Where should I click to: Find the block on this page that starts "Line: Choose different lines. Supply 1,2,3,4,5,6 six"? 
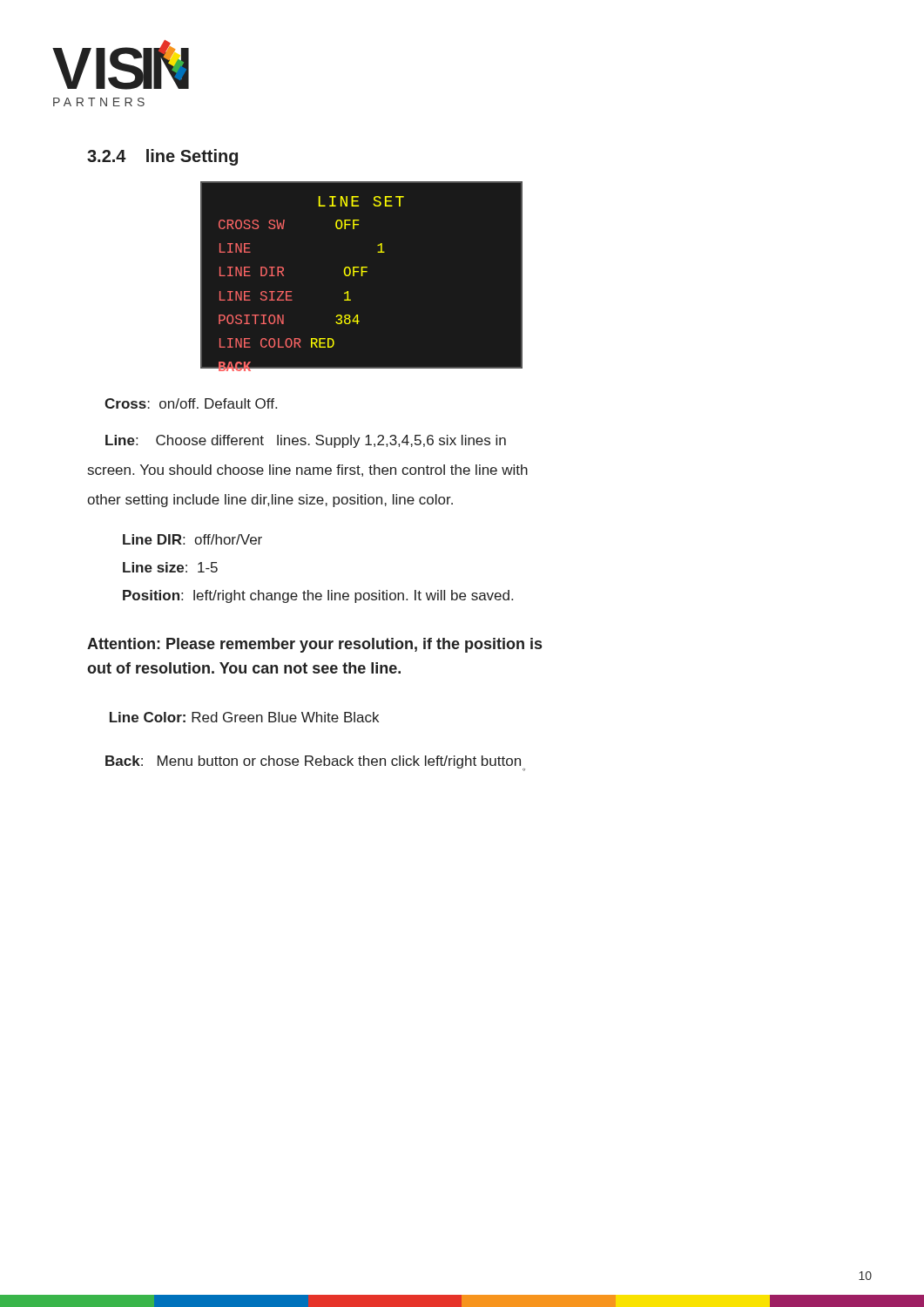(x=306, y=441)
